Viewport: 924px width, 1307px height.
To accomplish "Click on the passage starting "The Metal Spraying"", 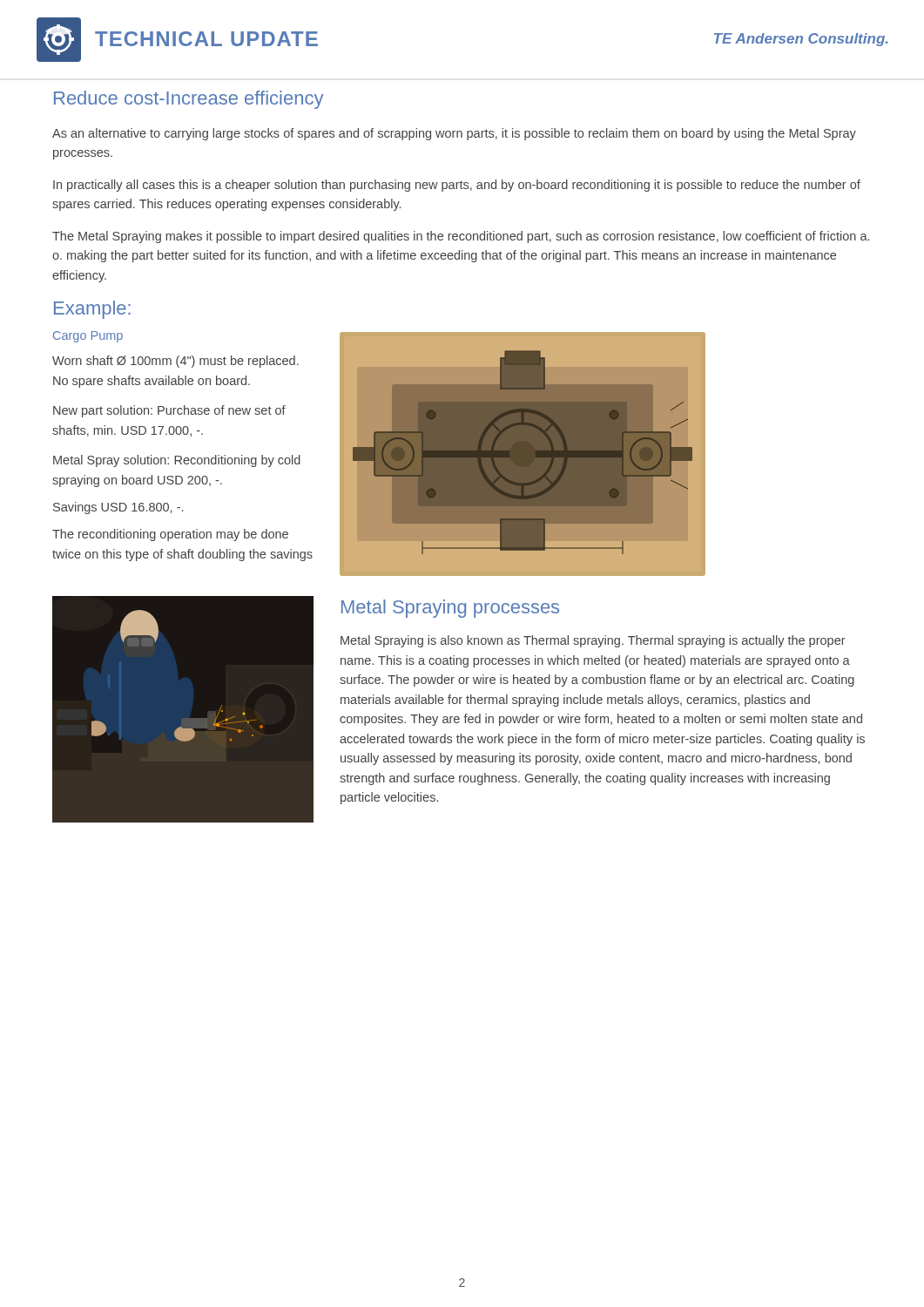I will pyautogui.click(x=461, y=256).
